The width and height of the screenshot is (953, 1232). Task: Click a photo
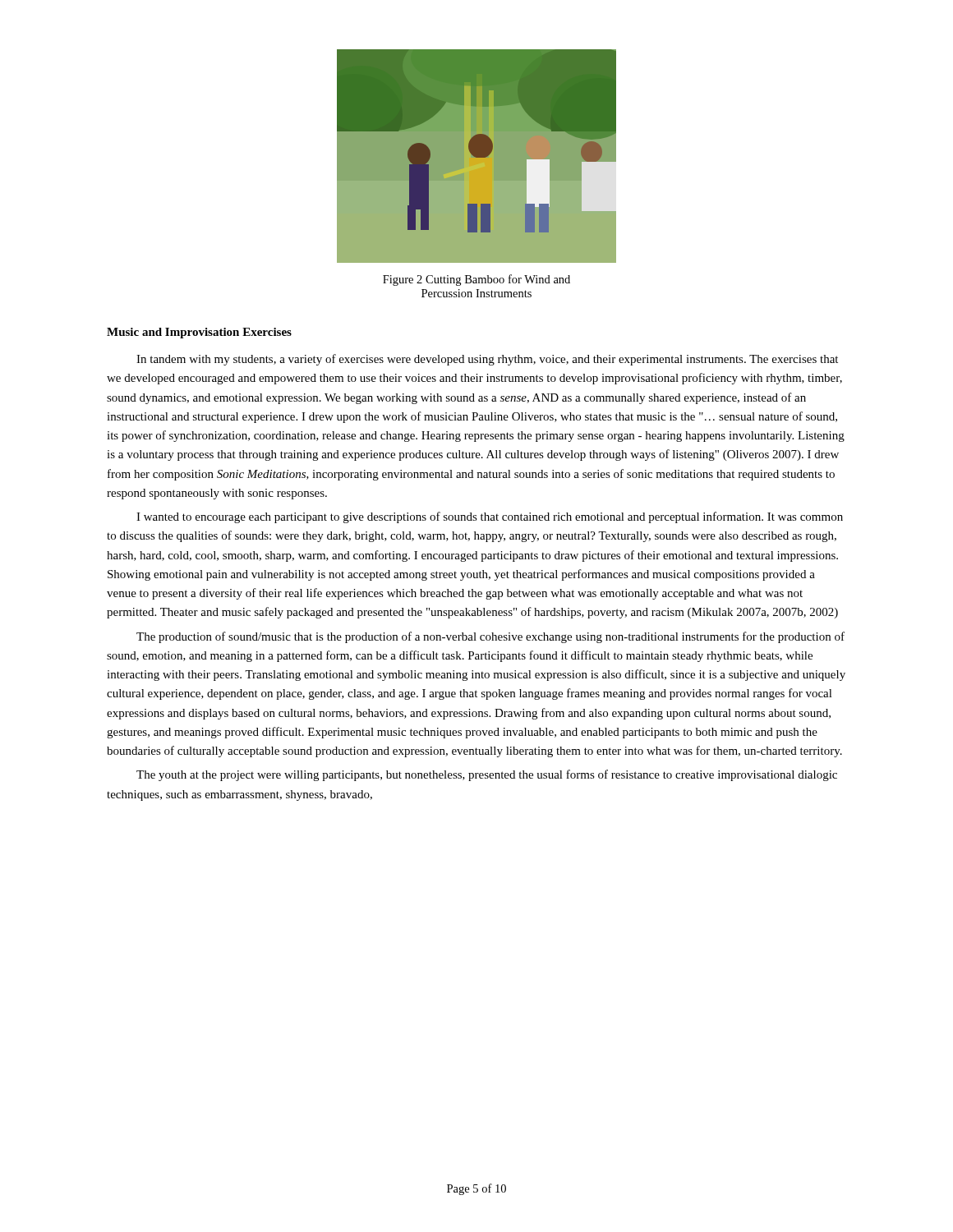[476, 156]
